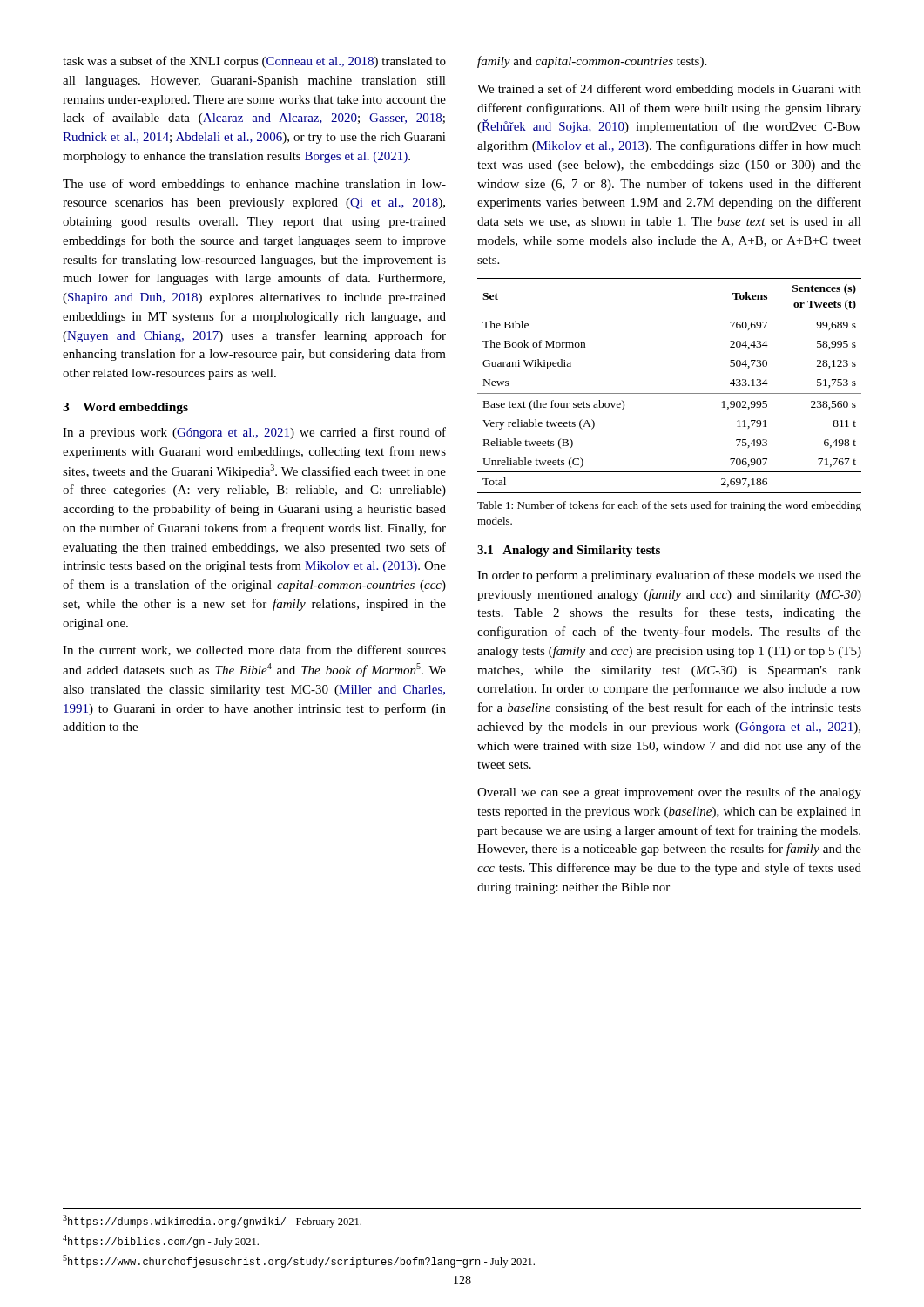Find the passage starting "task was a subset of the"

click(254, 109)
